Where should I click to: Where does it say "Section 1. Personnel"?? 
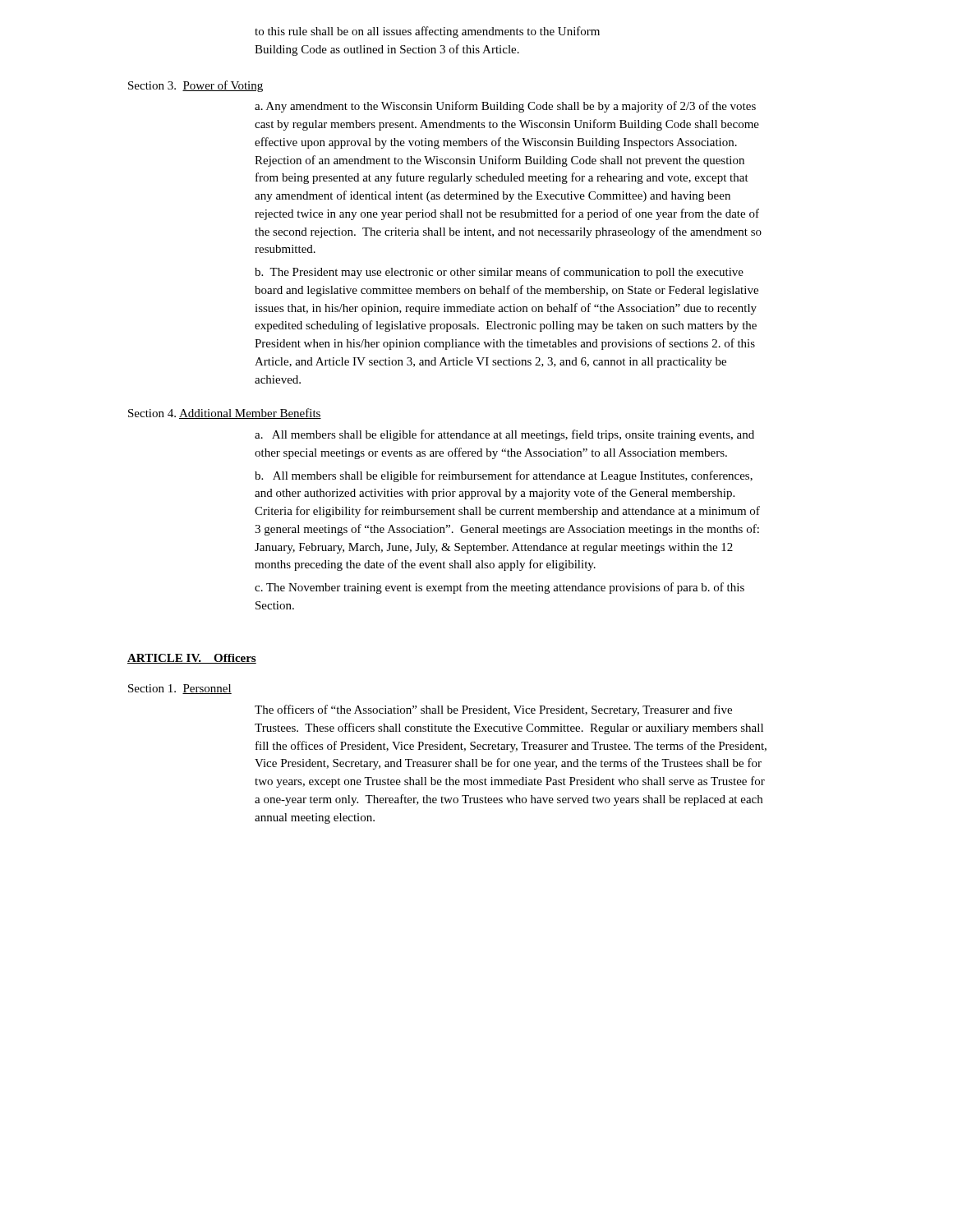tap(179, 689)
